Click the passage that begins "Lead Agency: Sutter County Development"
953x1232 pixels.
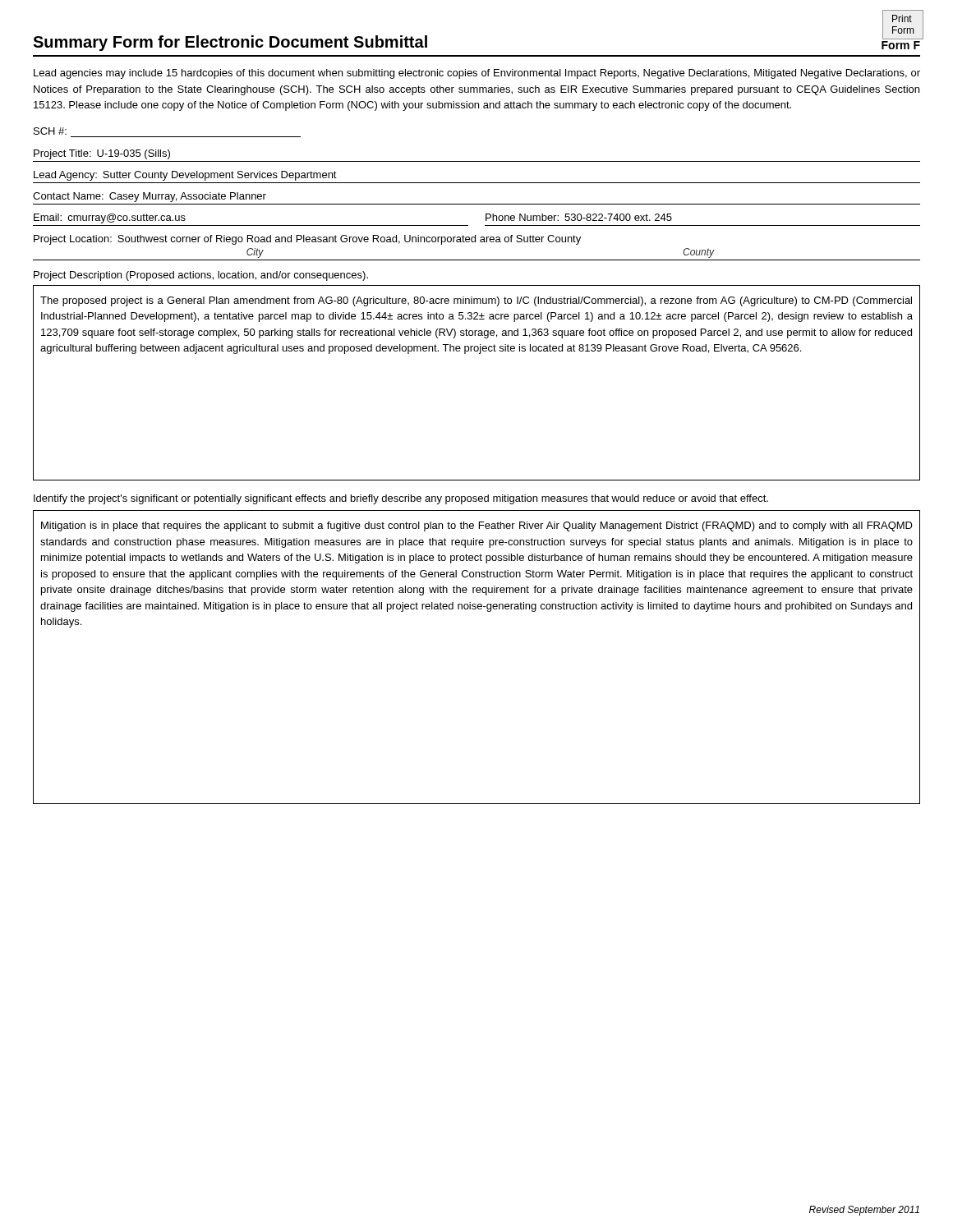pyautogui.click(x=476, y=174)
